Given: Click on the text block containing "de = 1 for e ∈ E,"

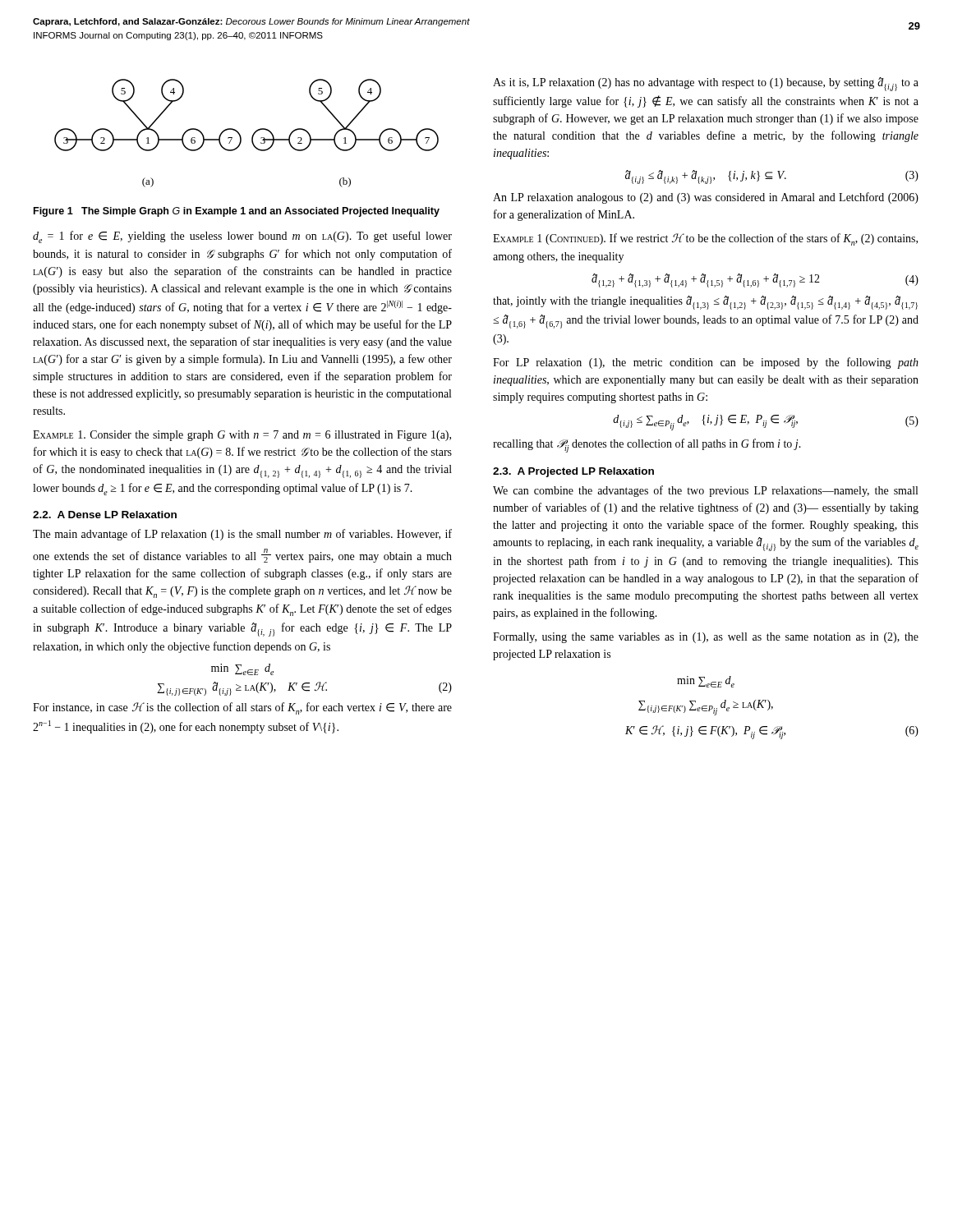Looking at the screenshot, I should [242, 323].
